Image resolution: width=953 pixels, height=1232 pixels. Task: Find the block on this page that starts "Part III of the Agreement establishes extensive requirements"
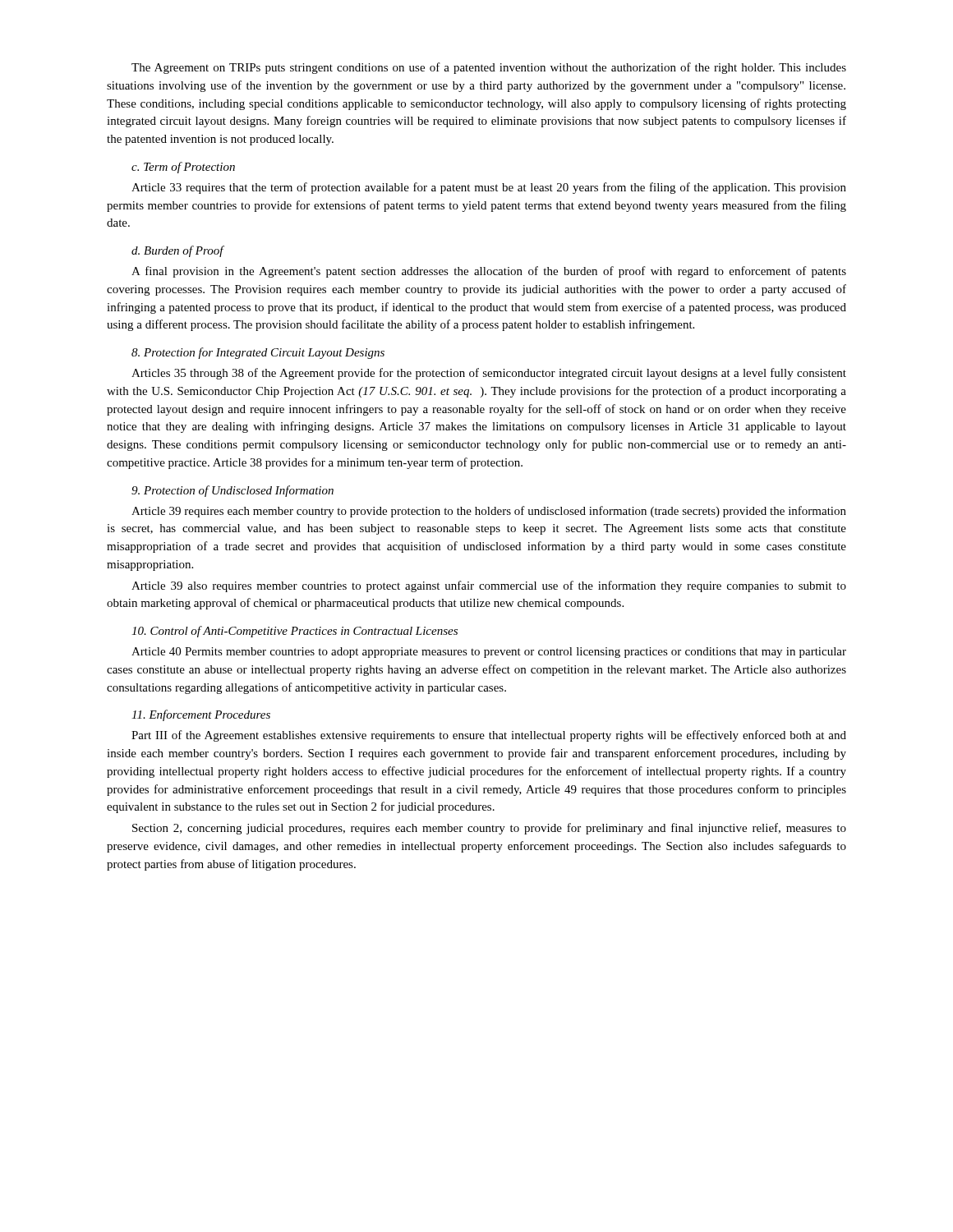[476, 772]
